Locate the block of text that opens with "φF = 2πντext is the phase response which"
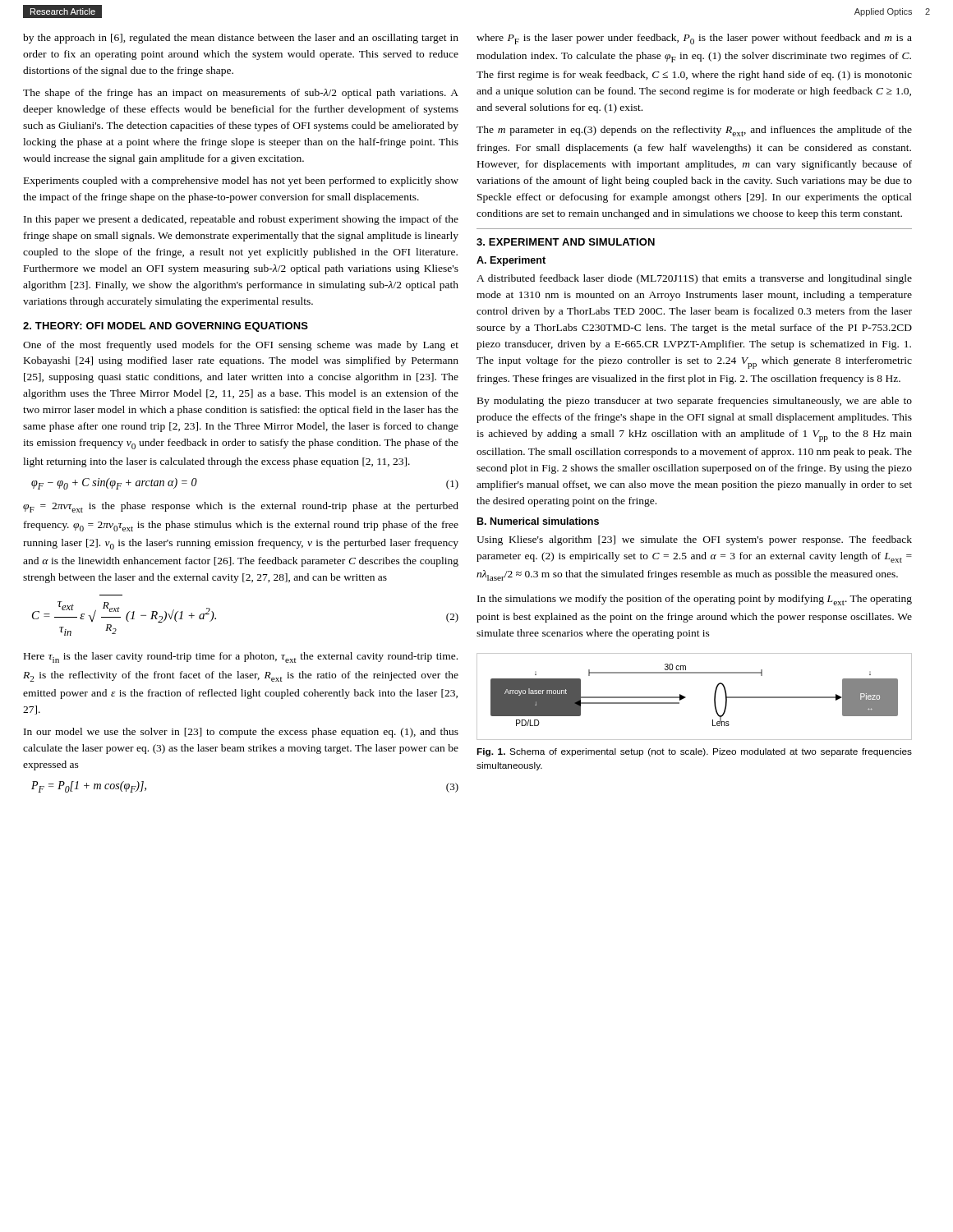Image resolution: width=953 pixels, height=1232 pixels. pyautogui.click(x=241, y=542)
